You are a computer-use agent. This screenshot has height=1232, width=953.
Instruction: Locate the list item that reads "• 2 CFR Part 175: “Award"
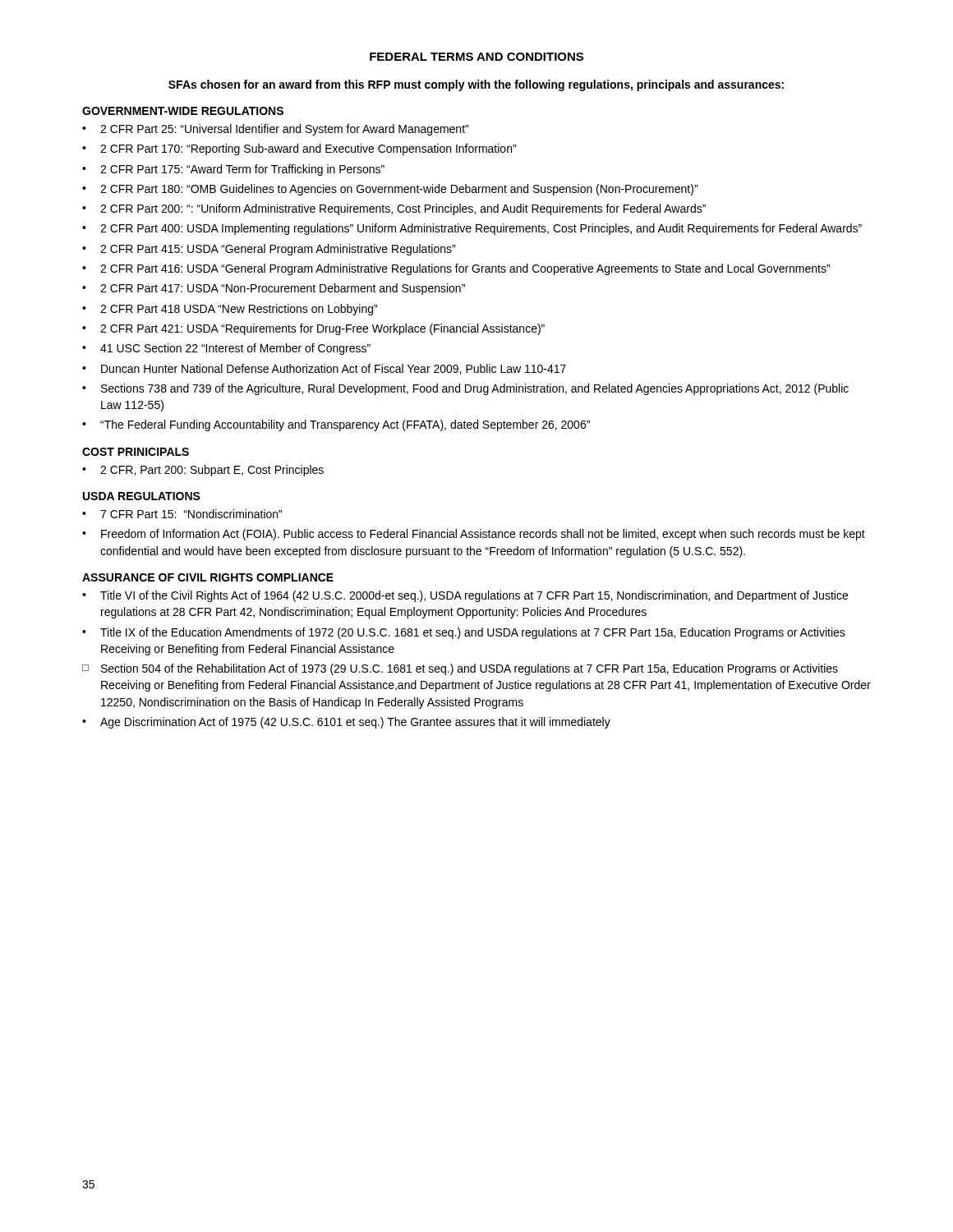tap(233, 170)
